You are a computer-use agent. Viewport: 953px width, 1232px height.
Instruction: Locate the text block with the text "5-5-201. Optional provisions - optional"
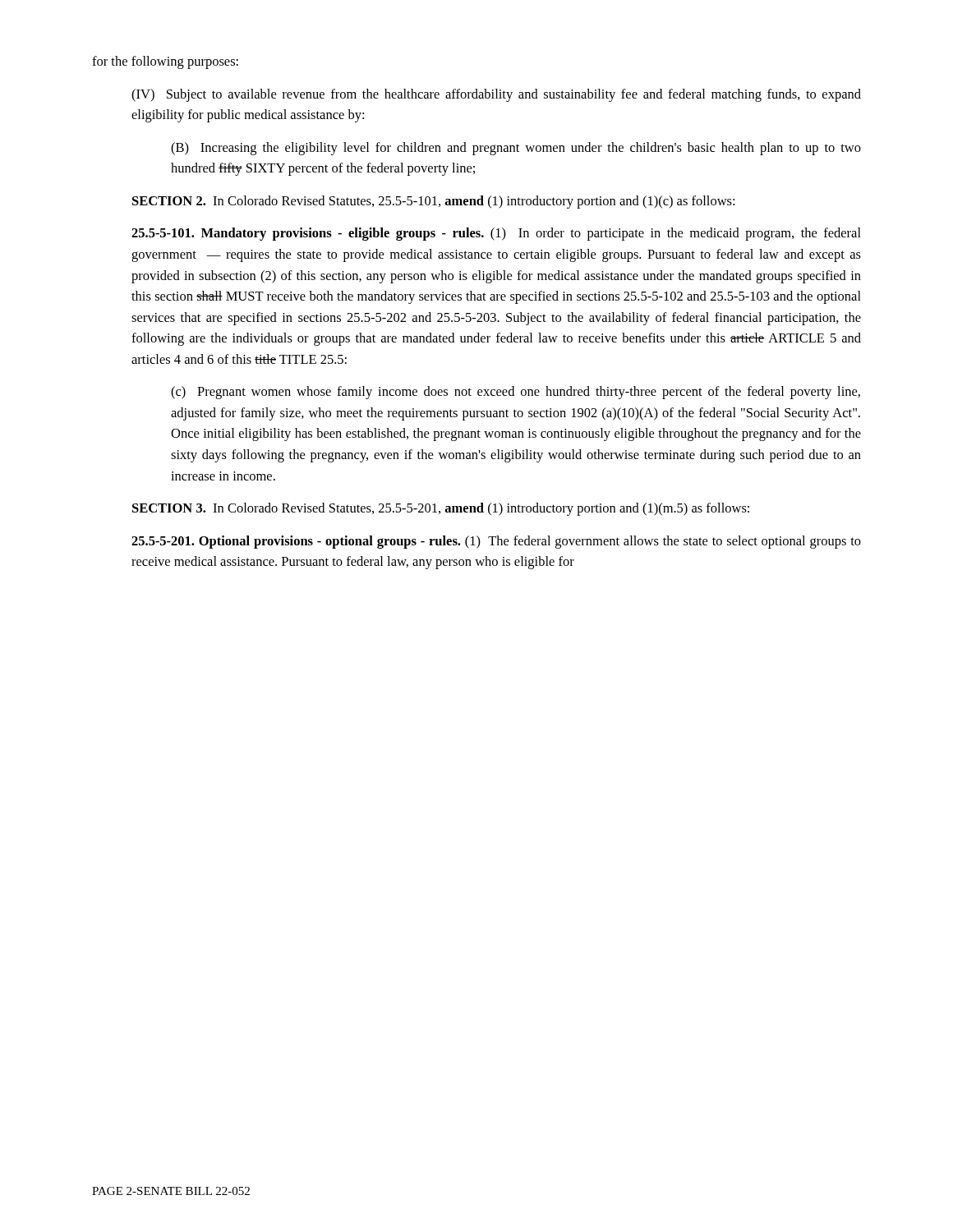point(496,551)
